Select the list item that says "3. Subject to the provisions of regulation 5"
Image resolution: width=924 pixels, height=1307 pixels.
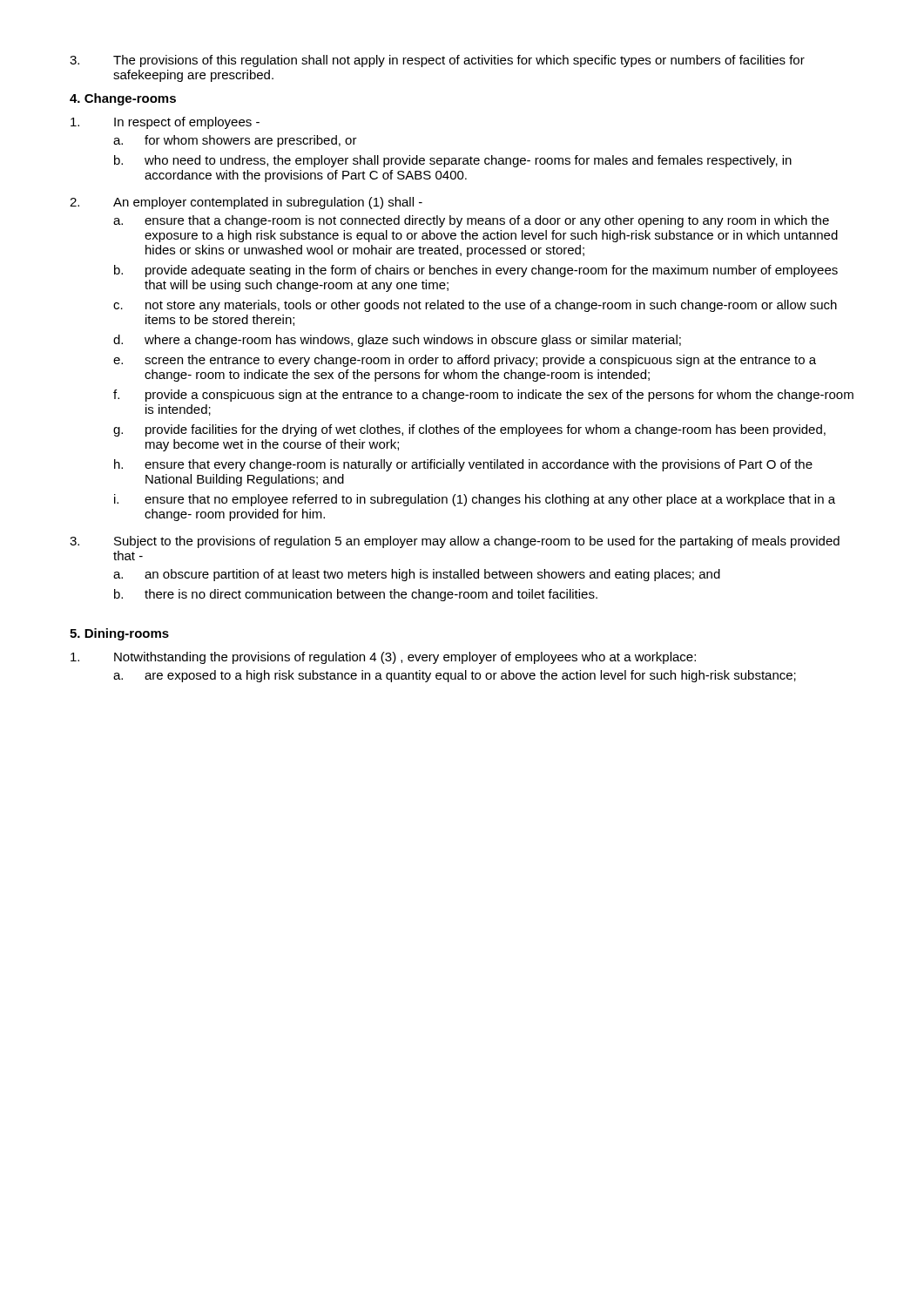pyautogui.click(x=462, y=570)
